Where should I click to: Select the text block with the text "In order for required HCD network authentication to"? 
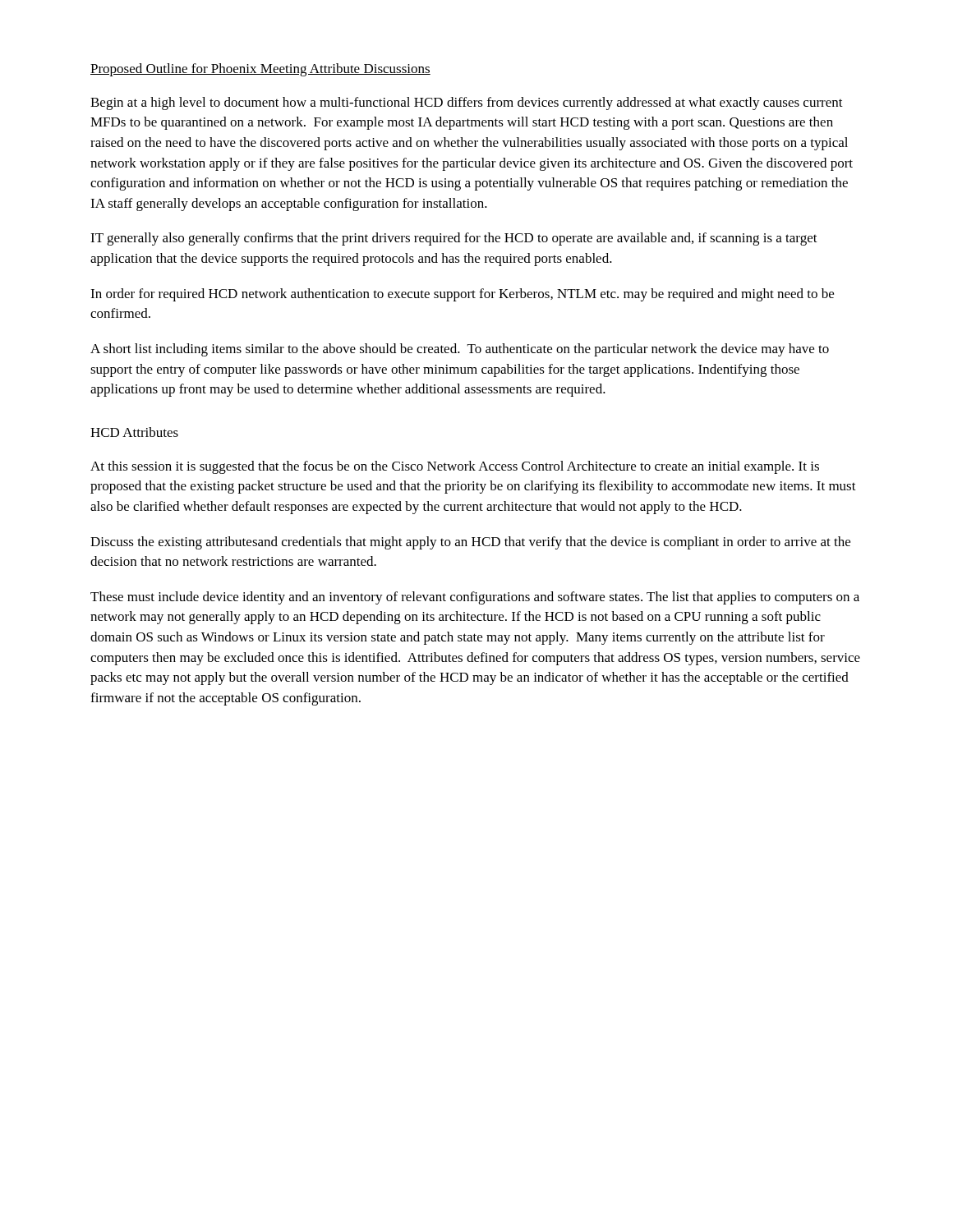tap(462, 304)
